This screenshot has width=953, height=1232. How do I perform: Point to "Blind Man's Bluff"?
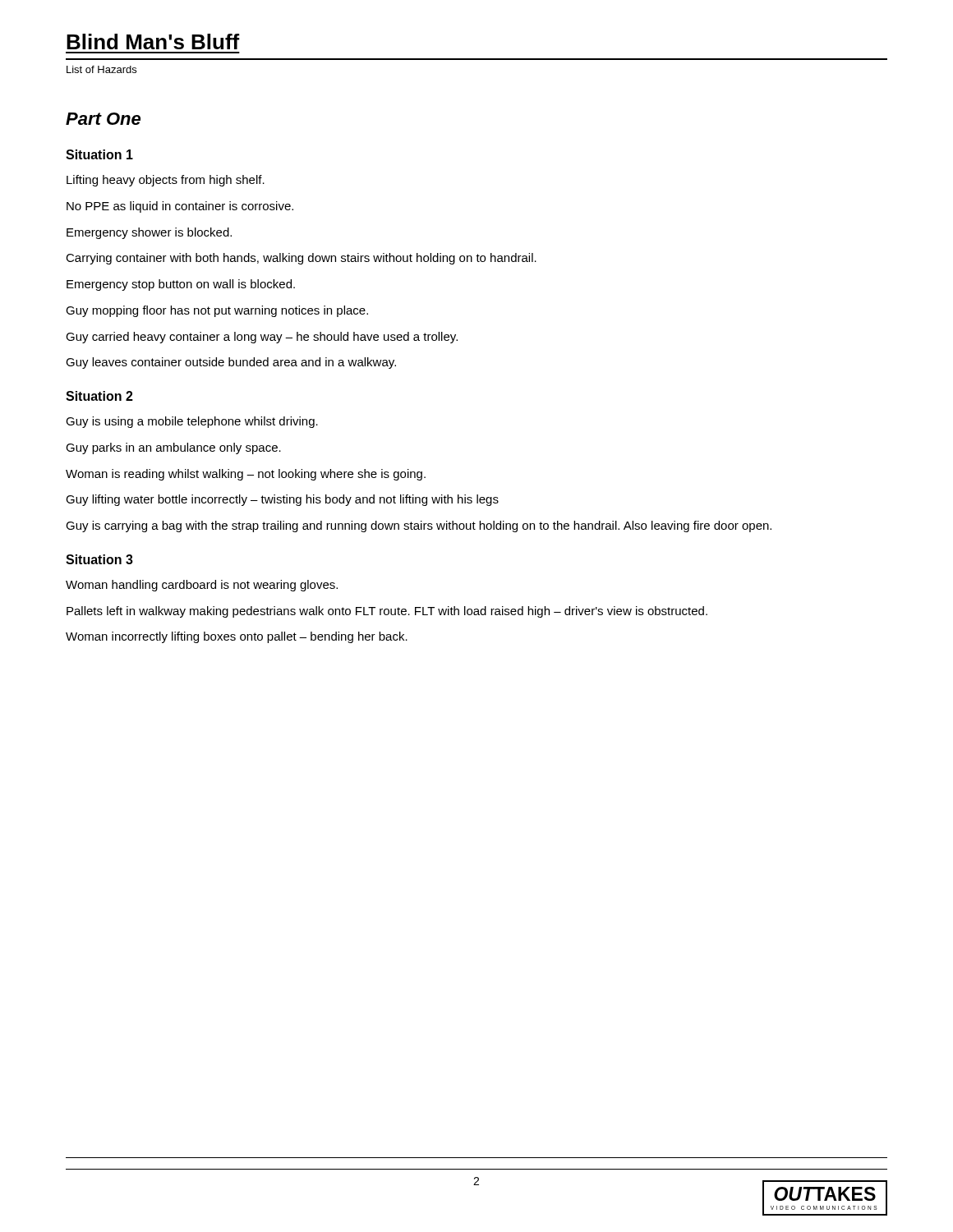153,42
